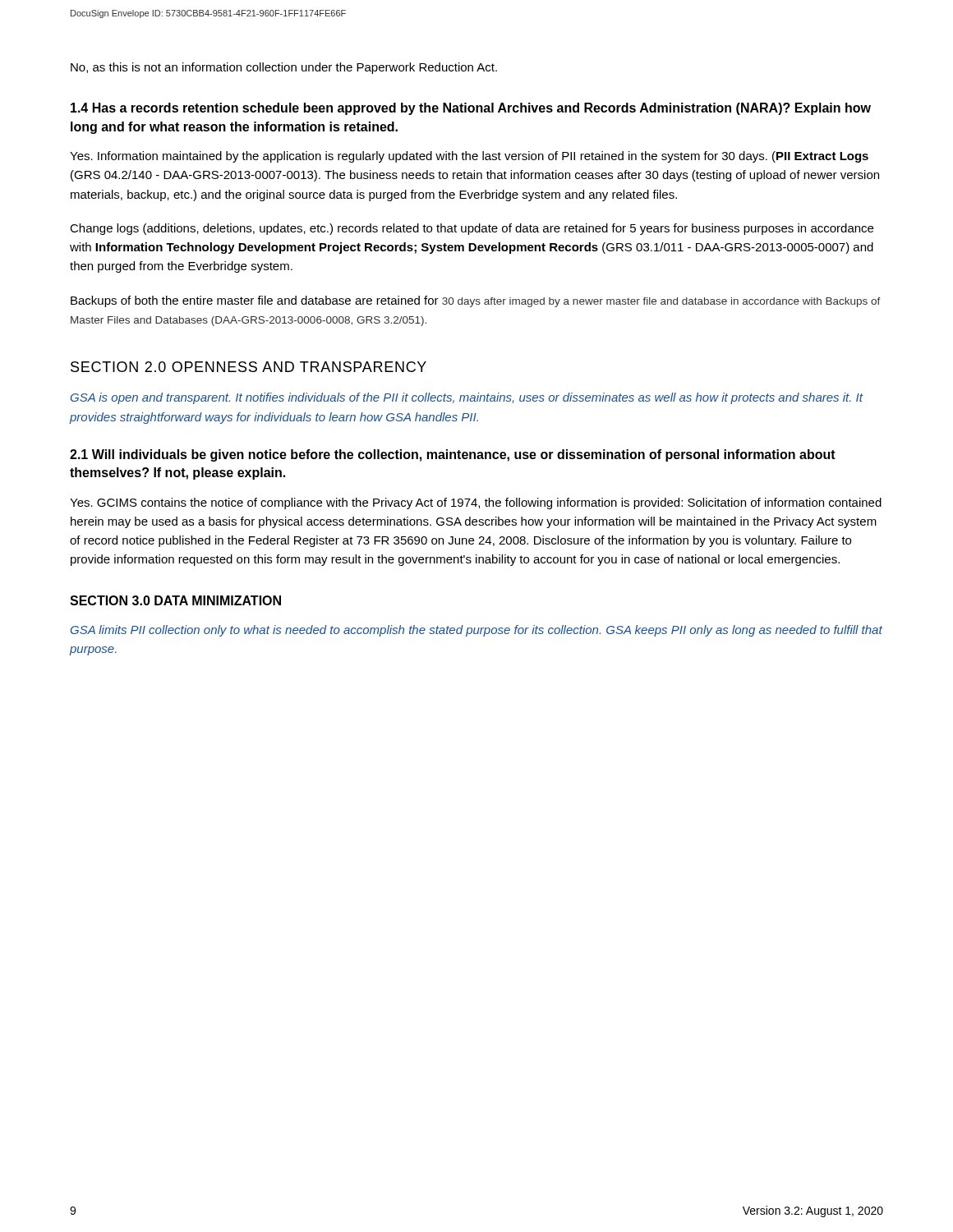Point to the block beginning "Yes. Information maintained by the"
953x1232 pixels.
475,175
